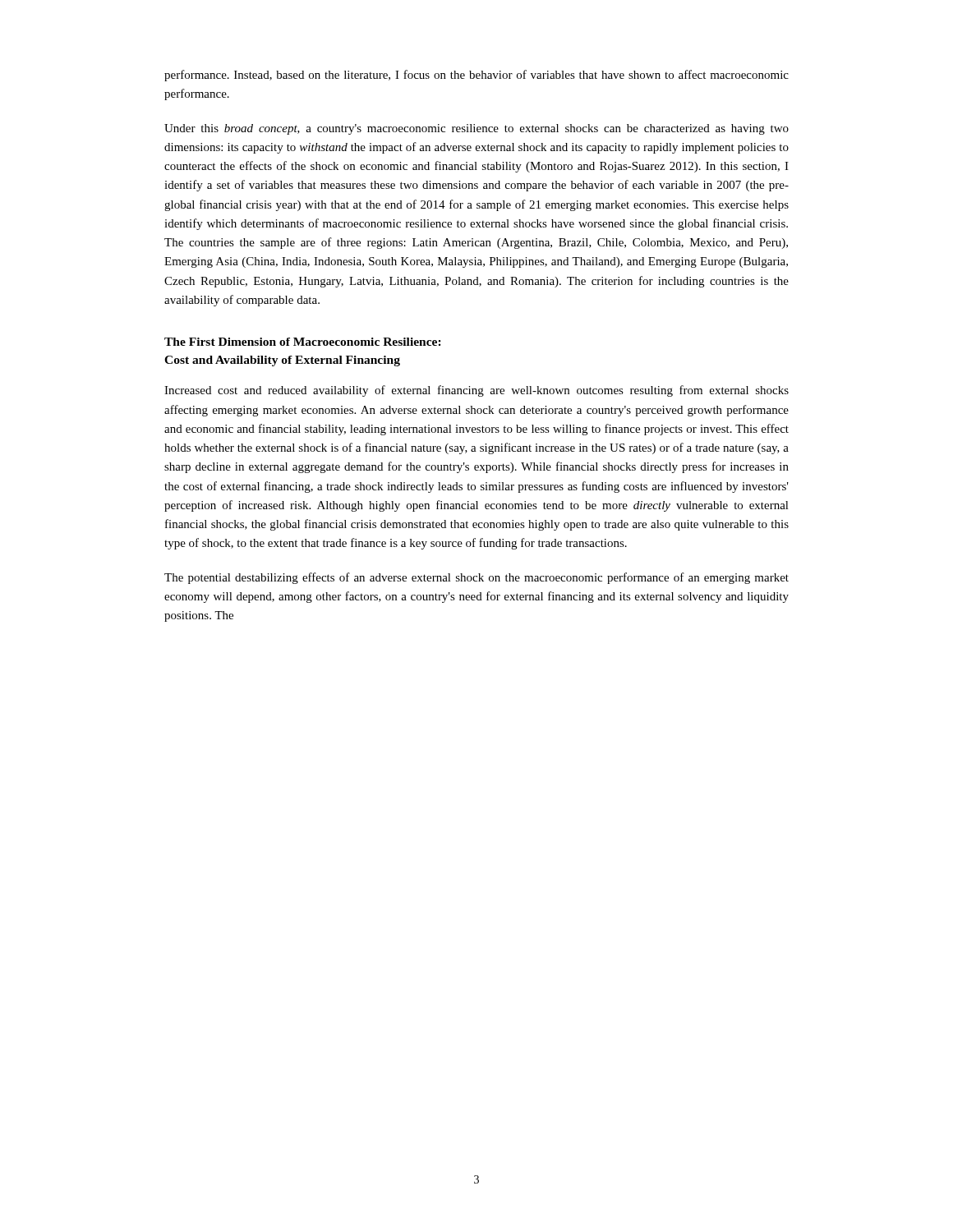Select the passage starting "Under this broad"
This screenshot has height=1232, width=953.
pos(476,214)
